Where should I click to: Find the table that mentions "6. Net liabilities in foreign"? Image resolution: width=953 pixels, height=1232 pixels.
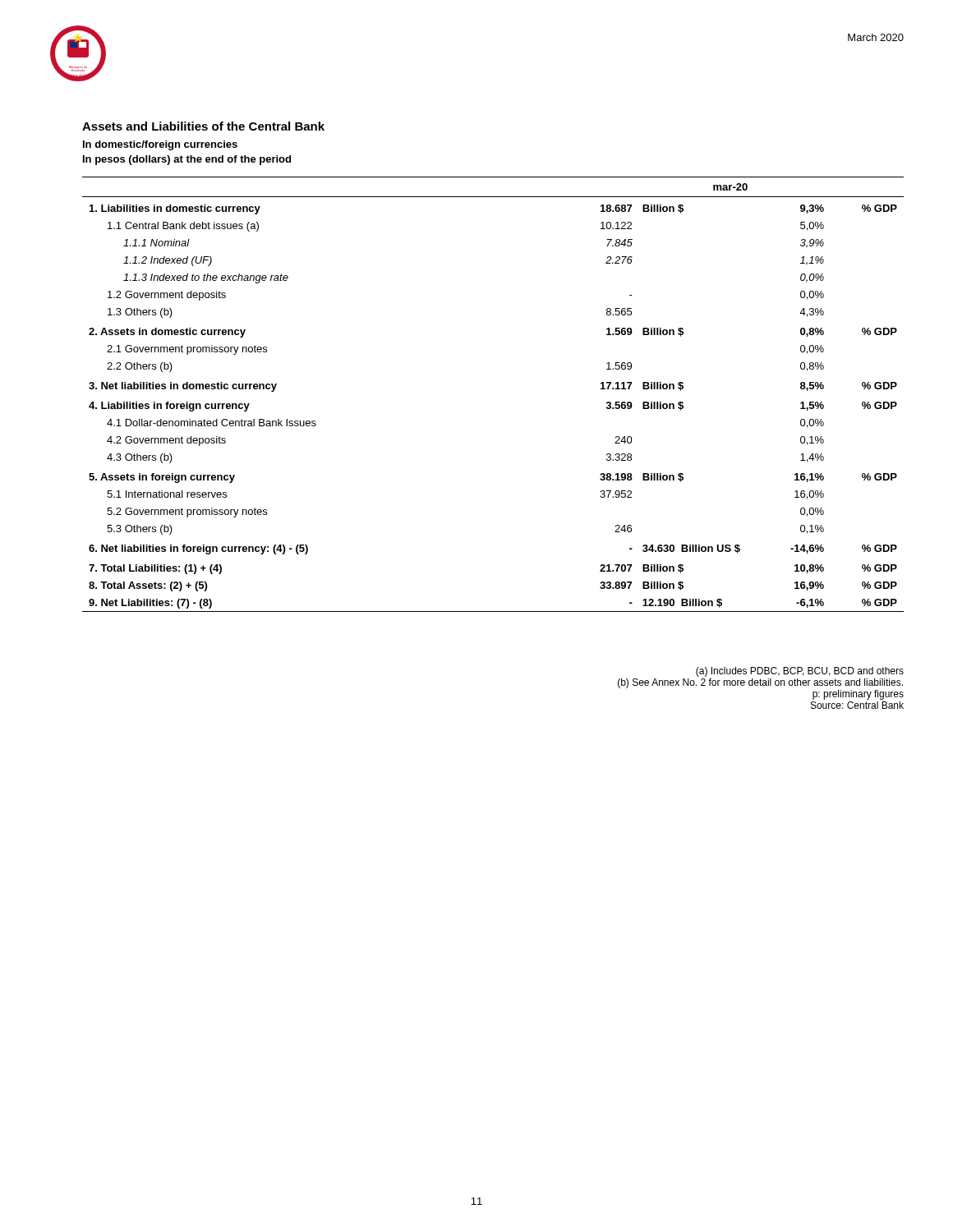coord(493,394)
